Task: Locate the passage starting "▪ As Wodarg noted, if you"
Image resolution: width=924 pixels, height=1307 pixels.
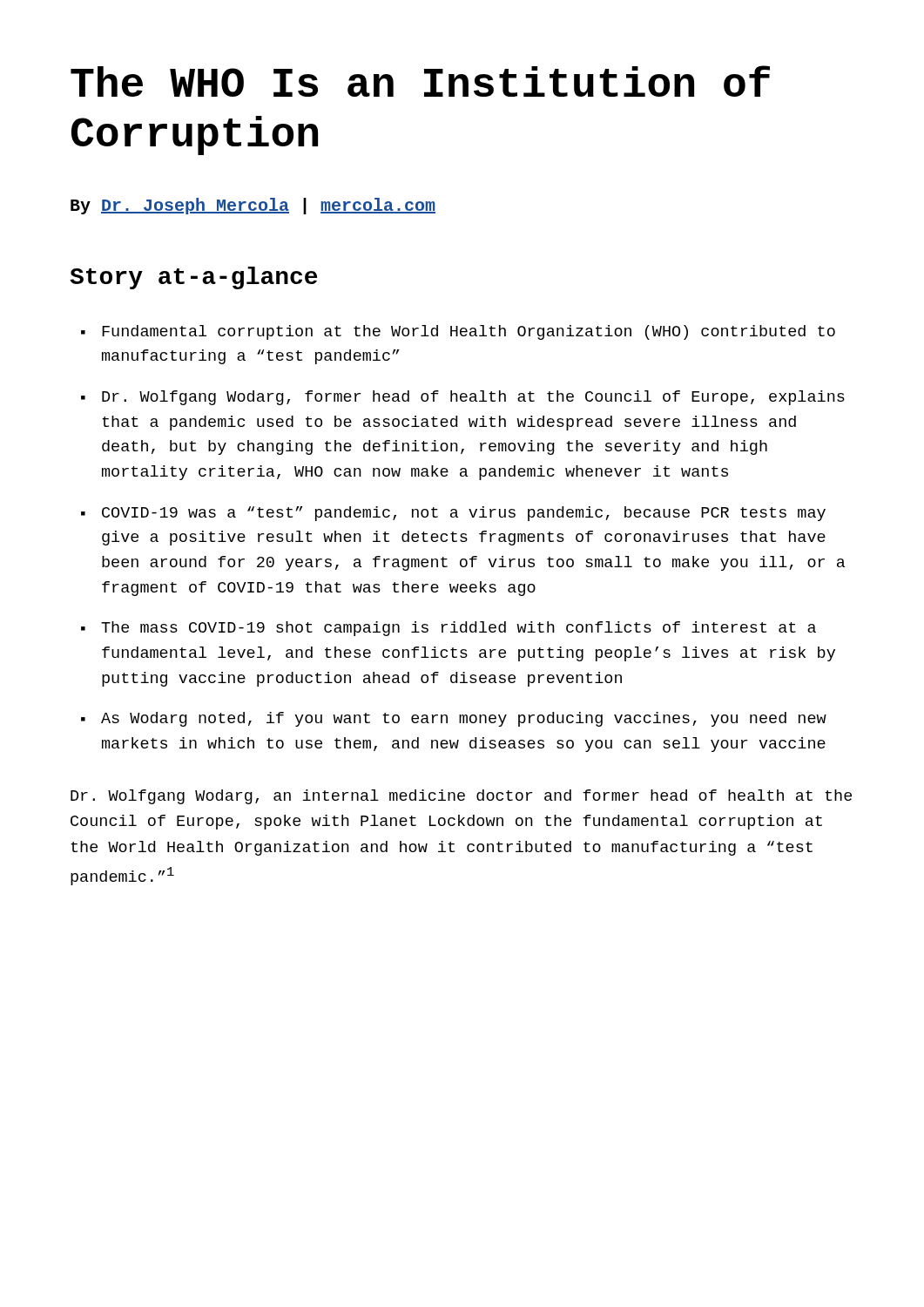Action: pyautogui.click(x=466, y=733)
